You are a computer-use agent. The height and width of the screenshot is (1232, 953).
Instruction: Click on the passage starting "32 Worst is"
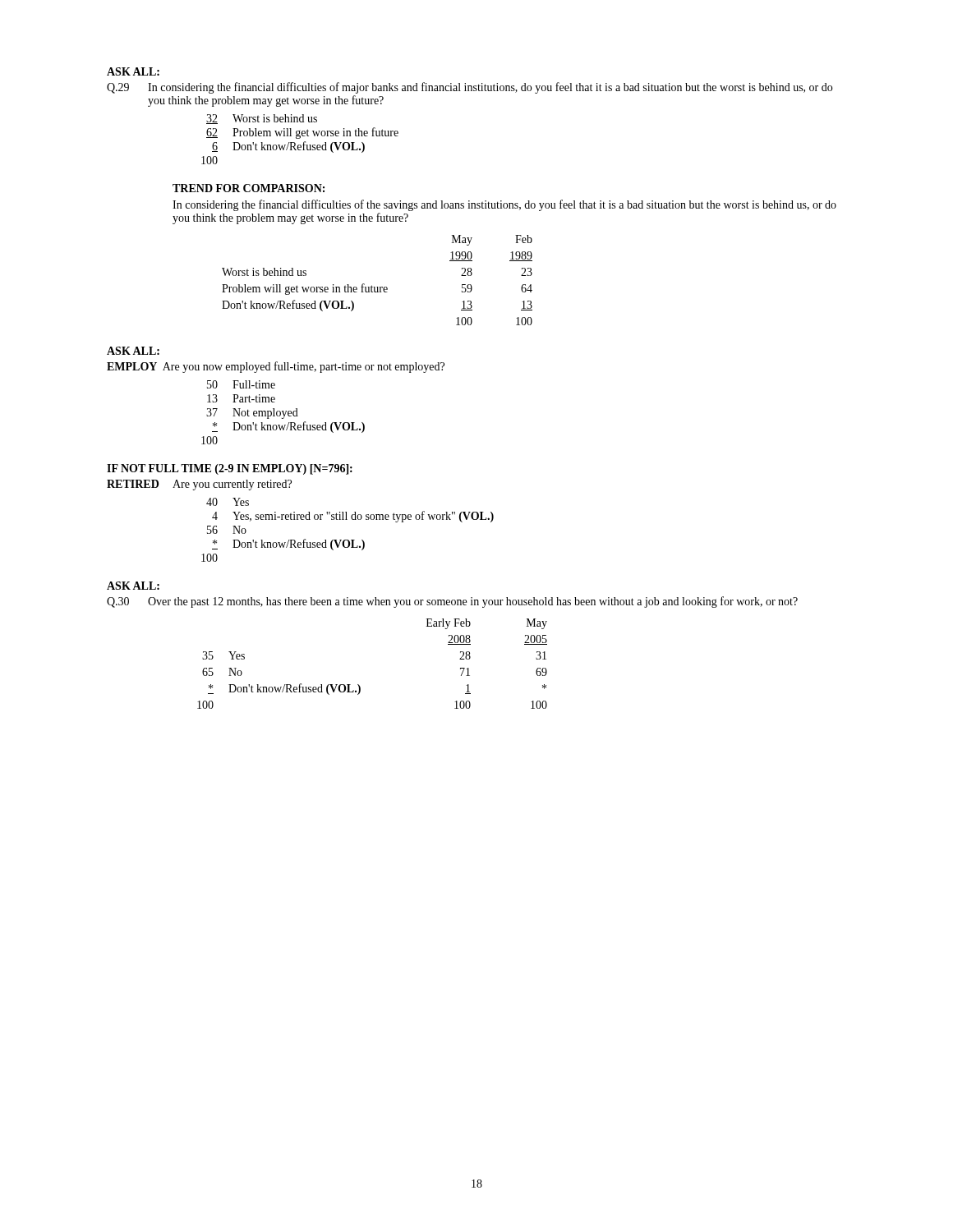pos(262,119)
